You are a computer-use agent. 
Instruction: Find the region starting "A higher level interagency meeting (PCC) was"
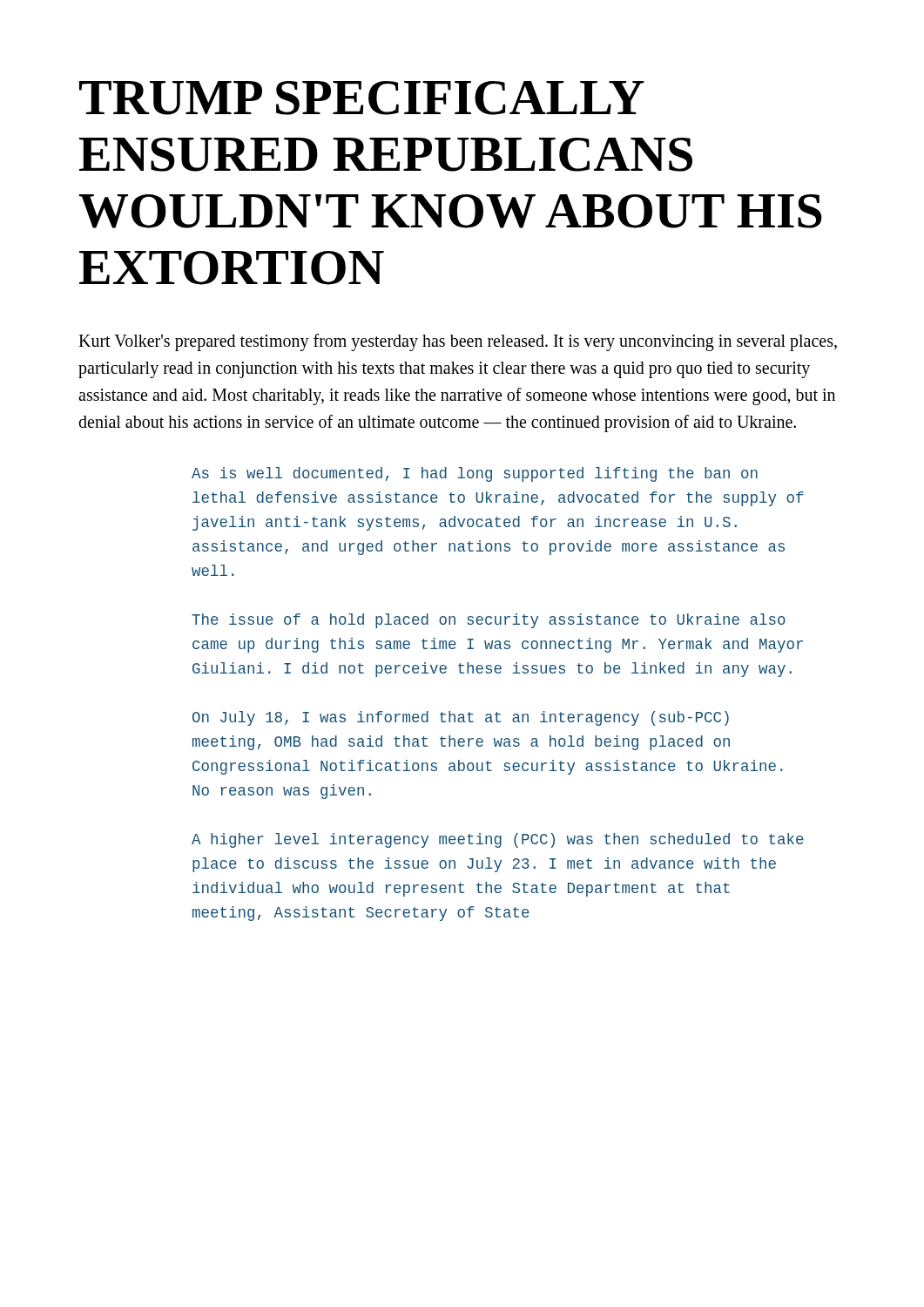coord(498,876)
